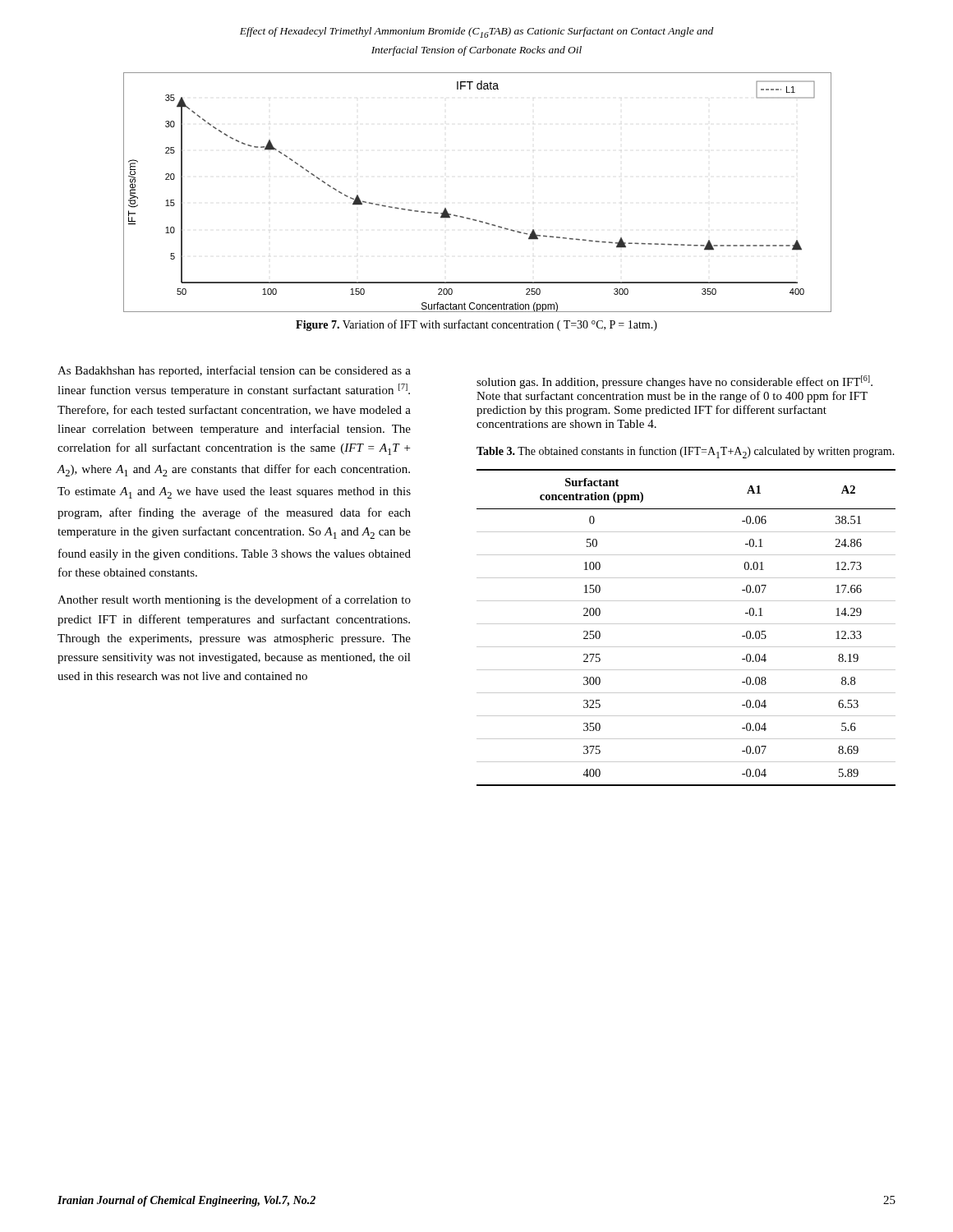This screenshot has width=953, height=1232.
Task: Click on the passage starting "As Badakhshan has reported,"
Action: 234,524
